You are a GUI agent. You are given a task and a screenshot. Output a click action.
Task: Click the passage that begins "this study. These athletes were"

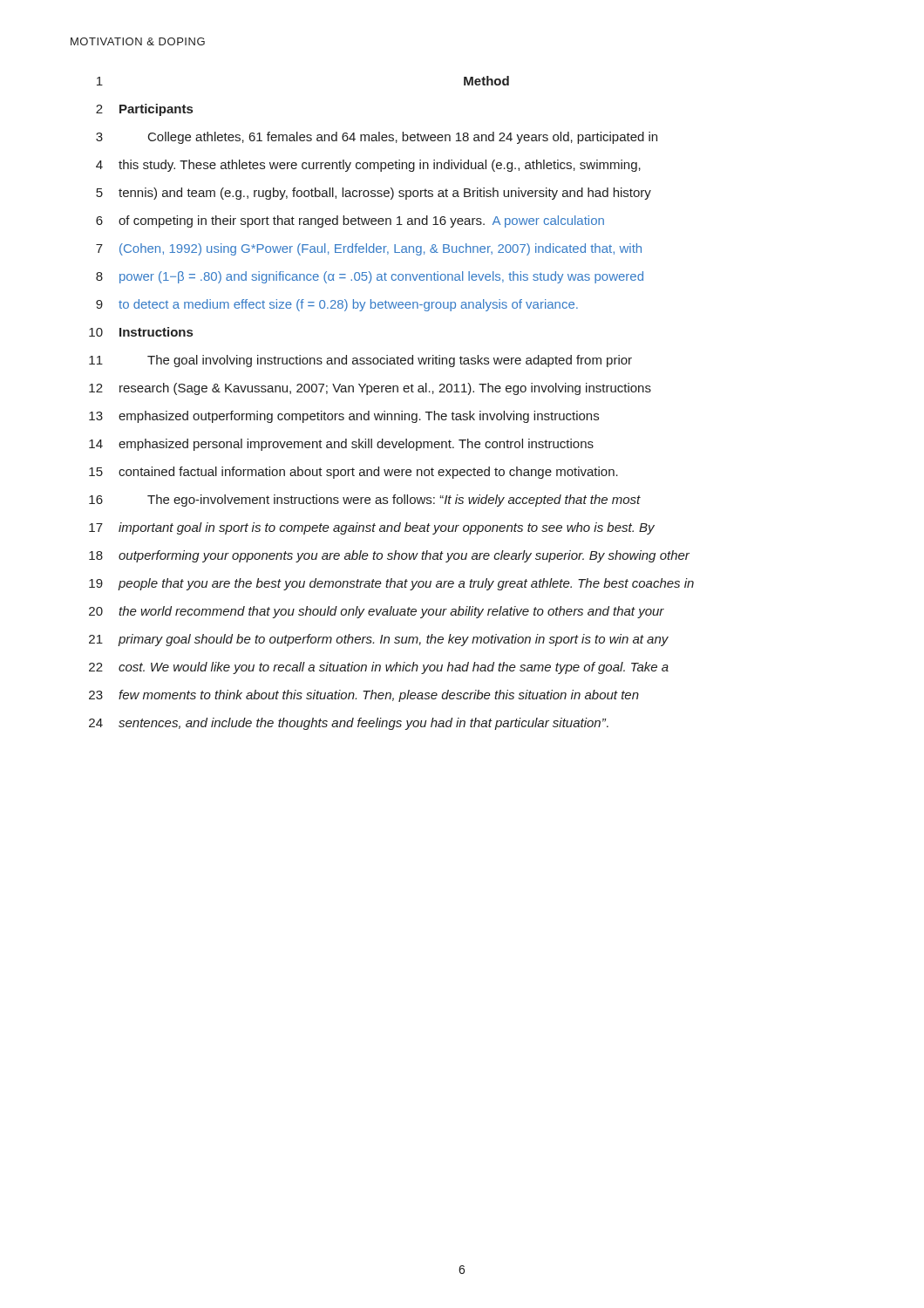point(380,164)
